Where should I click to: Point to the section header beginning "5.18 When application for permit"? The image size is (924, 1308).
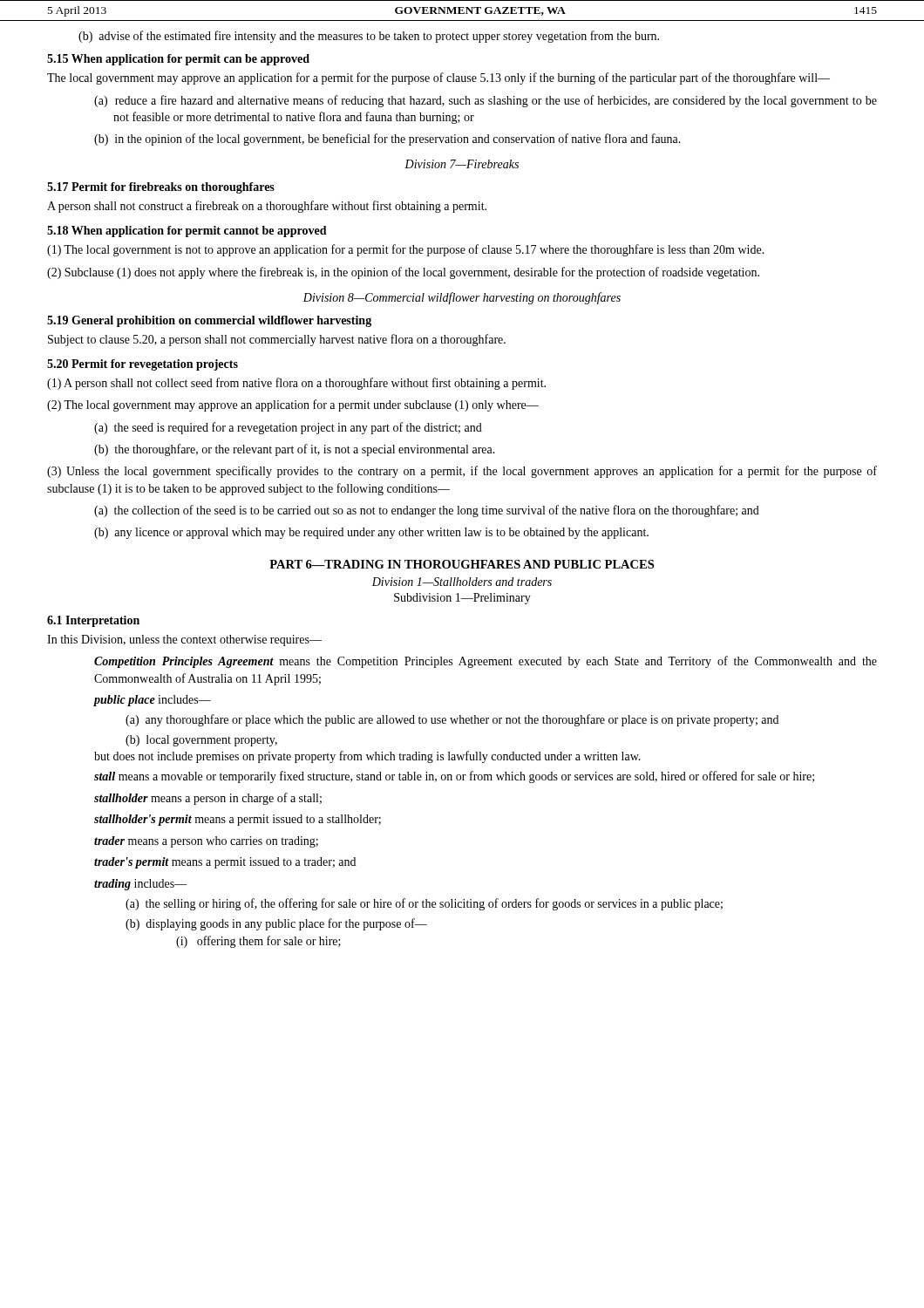(x=187, y=231)
